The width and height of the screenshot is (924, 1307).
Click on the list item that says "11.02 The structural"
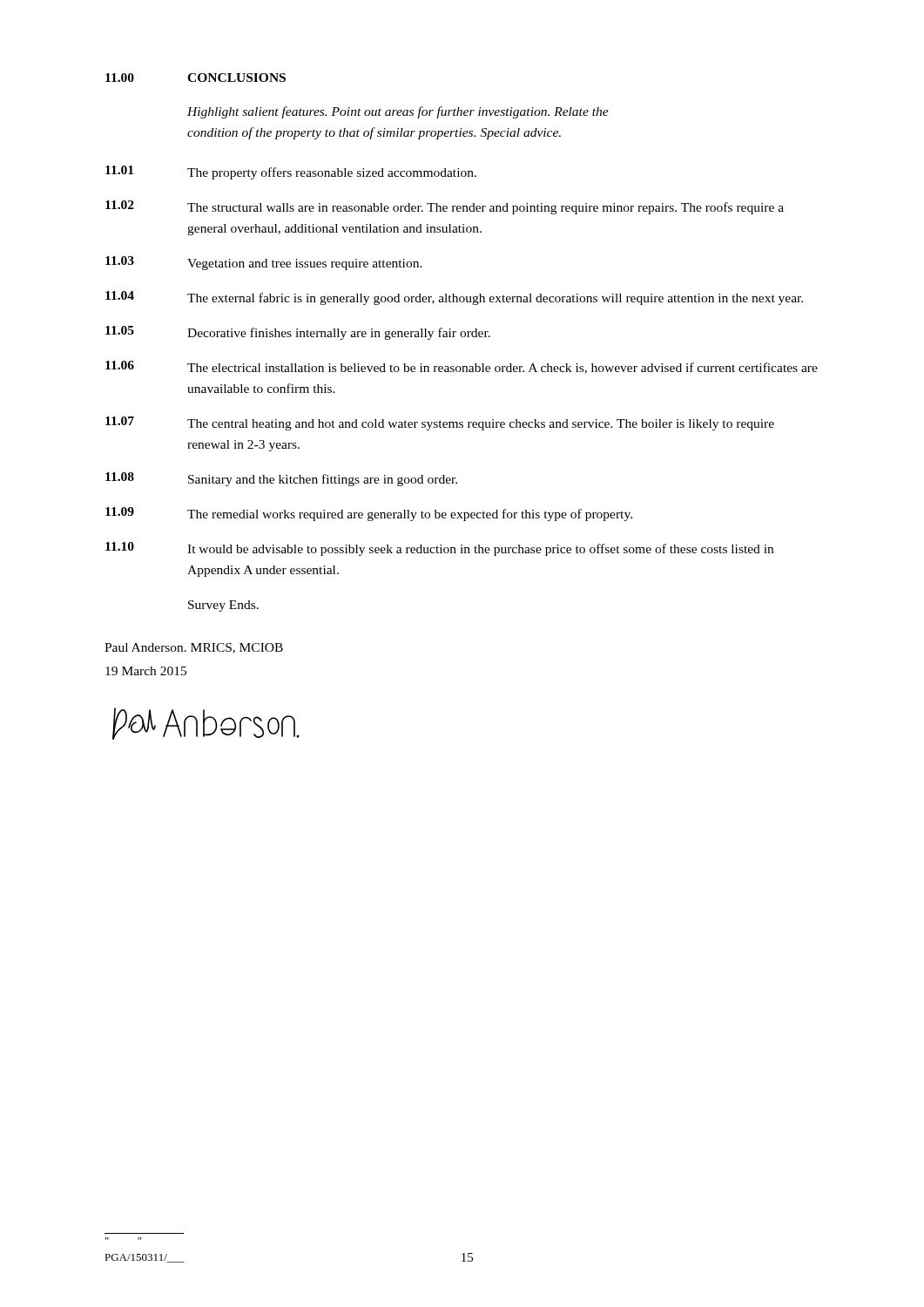point(462,218)
